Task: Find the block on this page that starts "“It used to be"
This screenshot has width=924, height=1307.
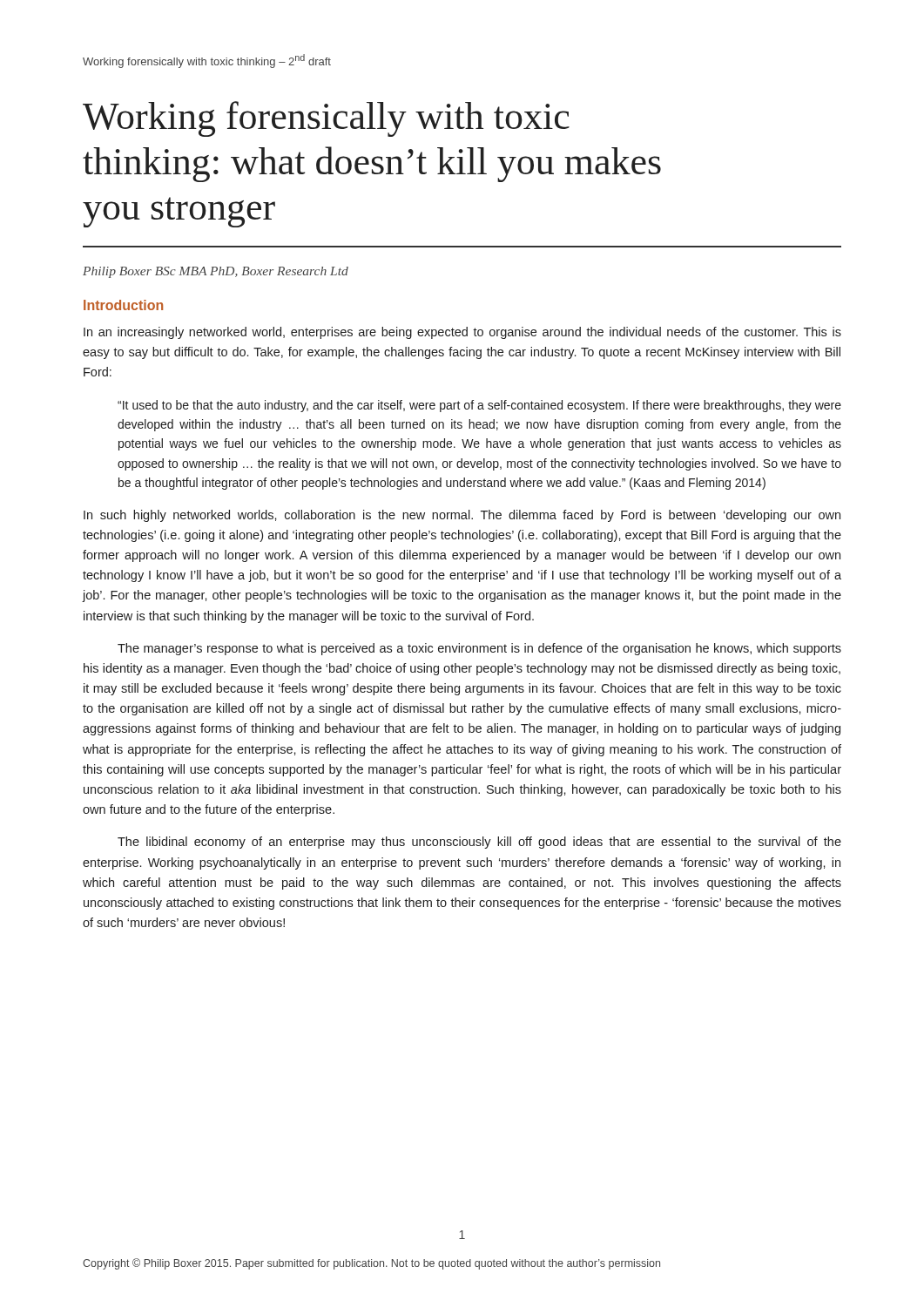Action: [x=479, y=444]
